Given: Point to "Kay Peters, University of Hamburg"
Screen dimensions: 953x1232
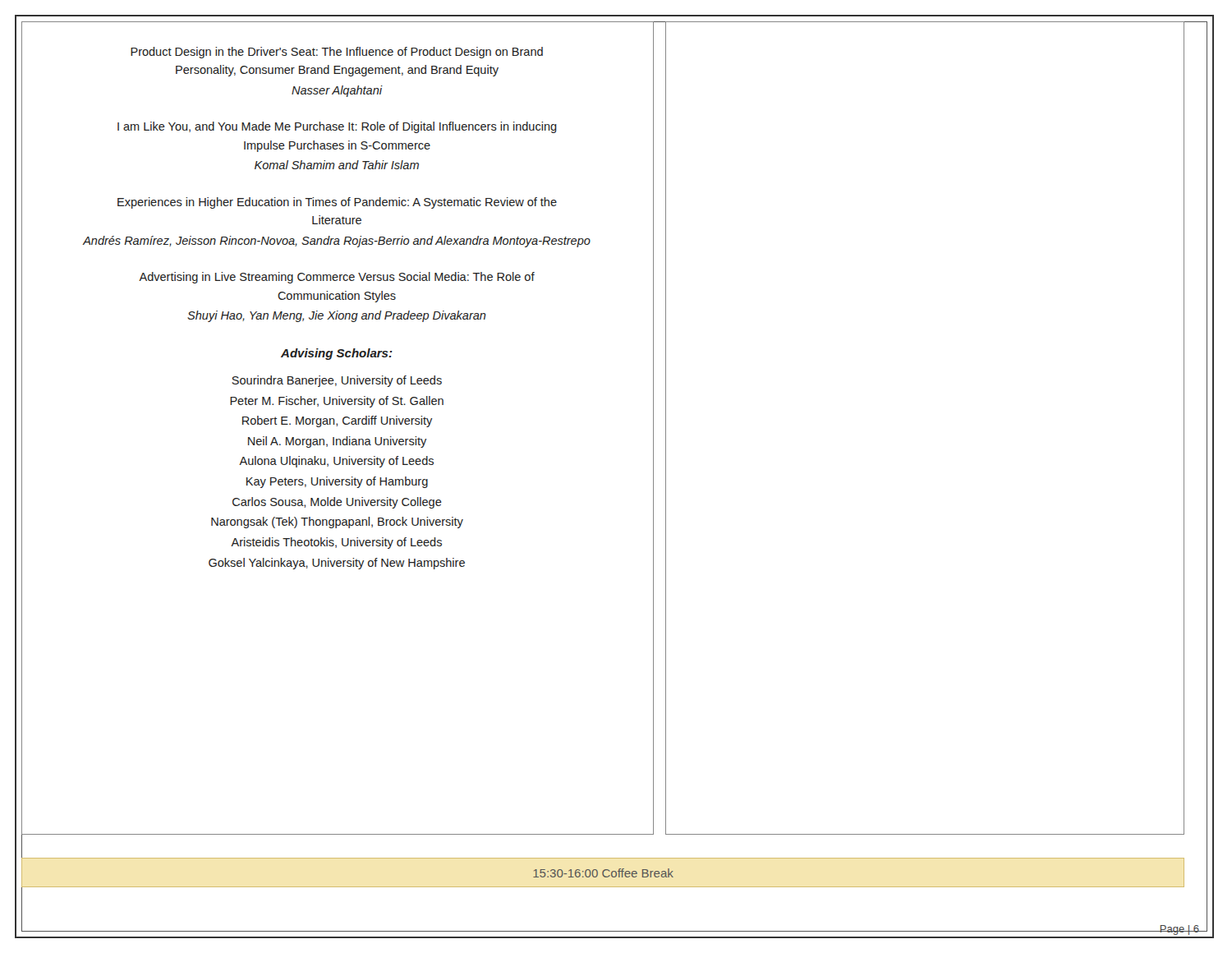Looking at the screenshot, I should pos(337,481).
